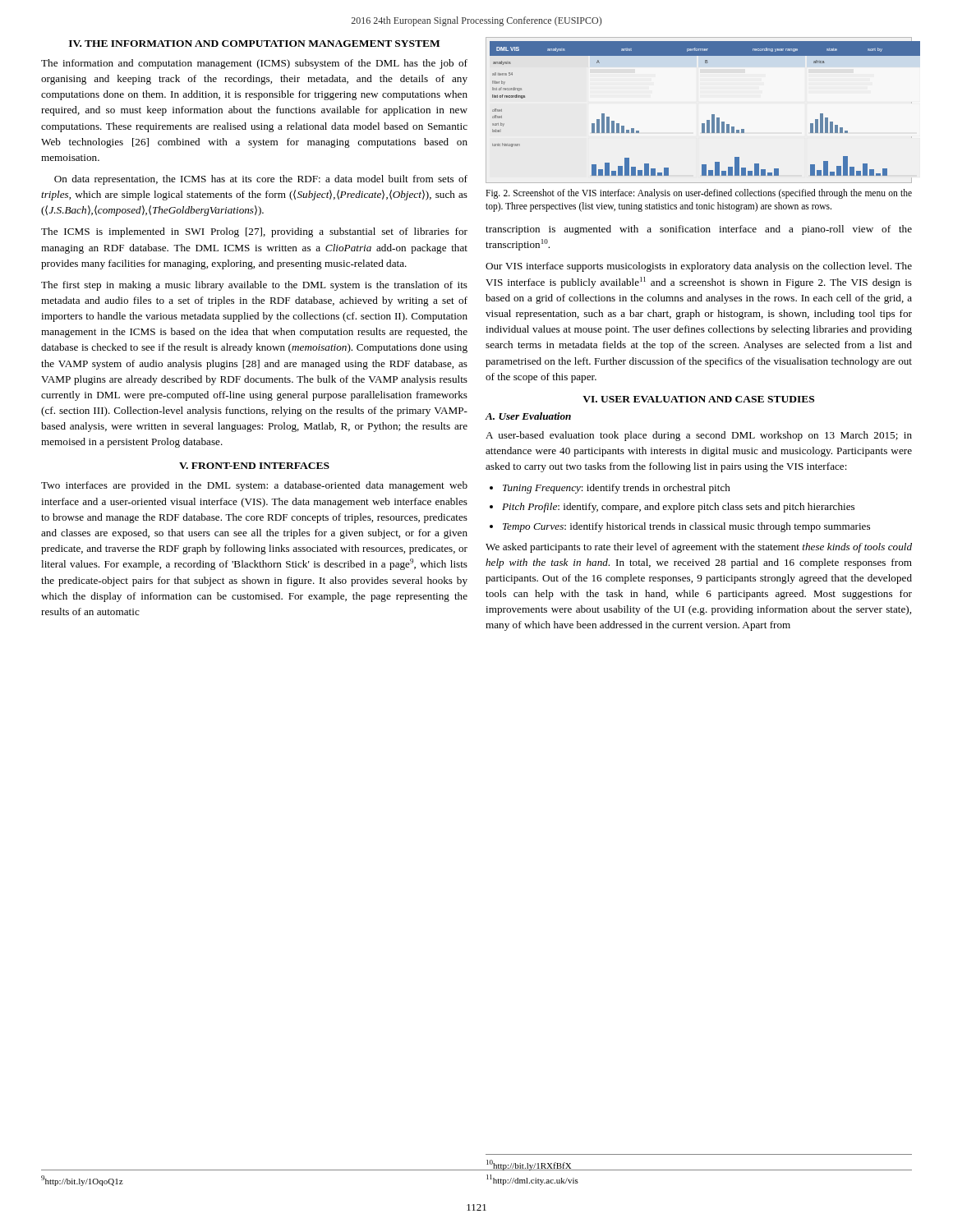Select the element starting "A user-based evaluation took place during a"

[x=699, y=451]
